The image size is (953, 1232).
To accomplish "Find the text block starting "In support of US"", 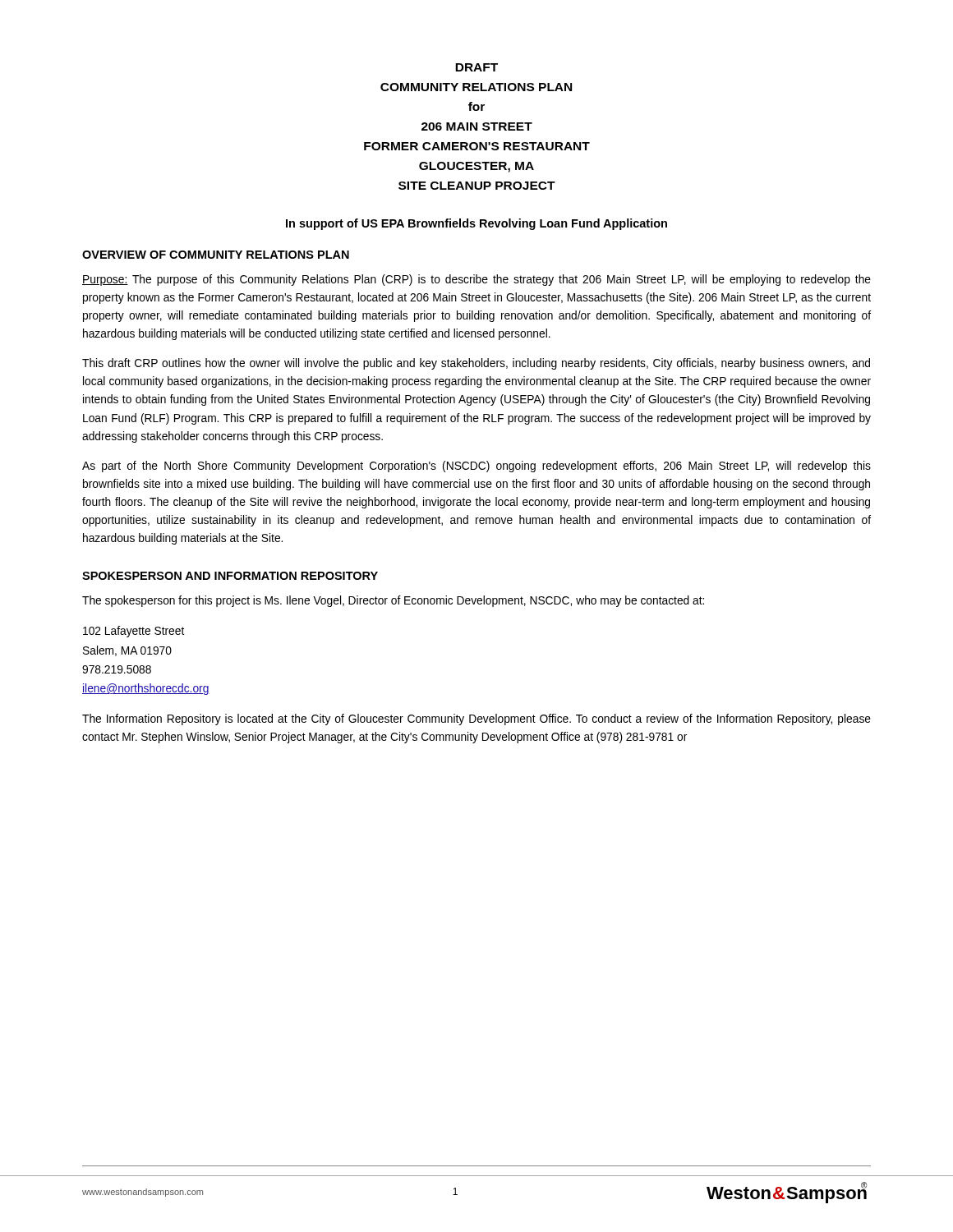I will tap(476, 223).
